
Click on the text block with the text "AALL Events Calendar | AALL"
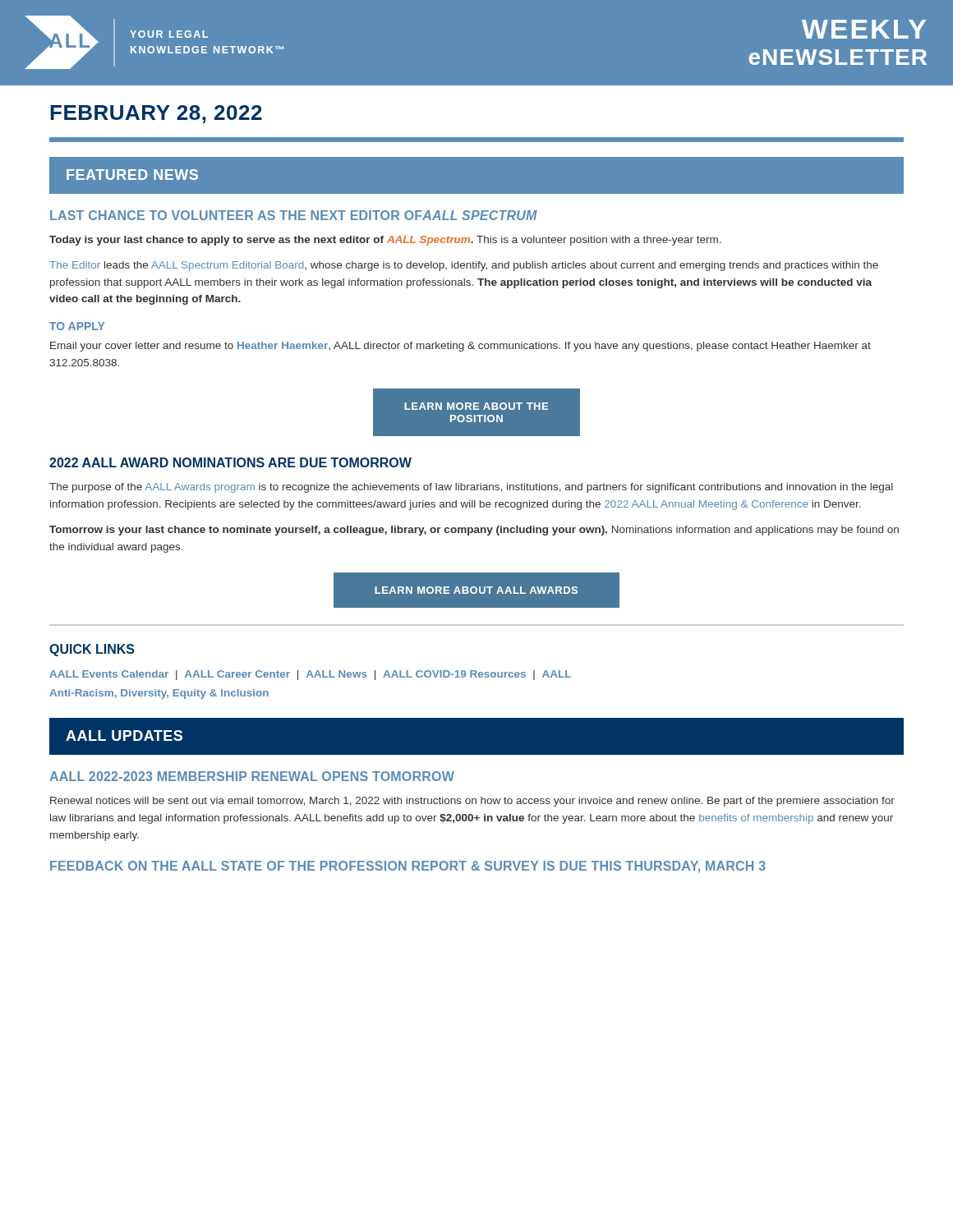tap(310, 683)
